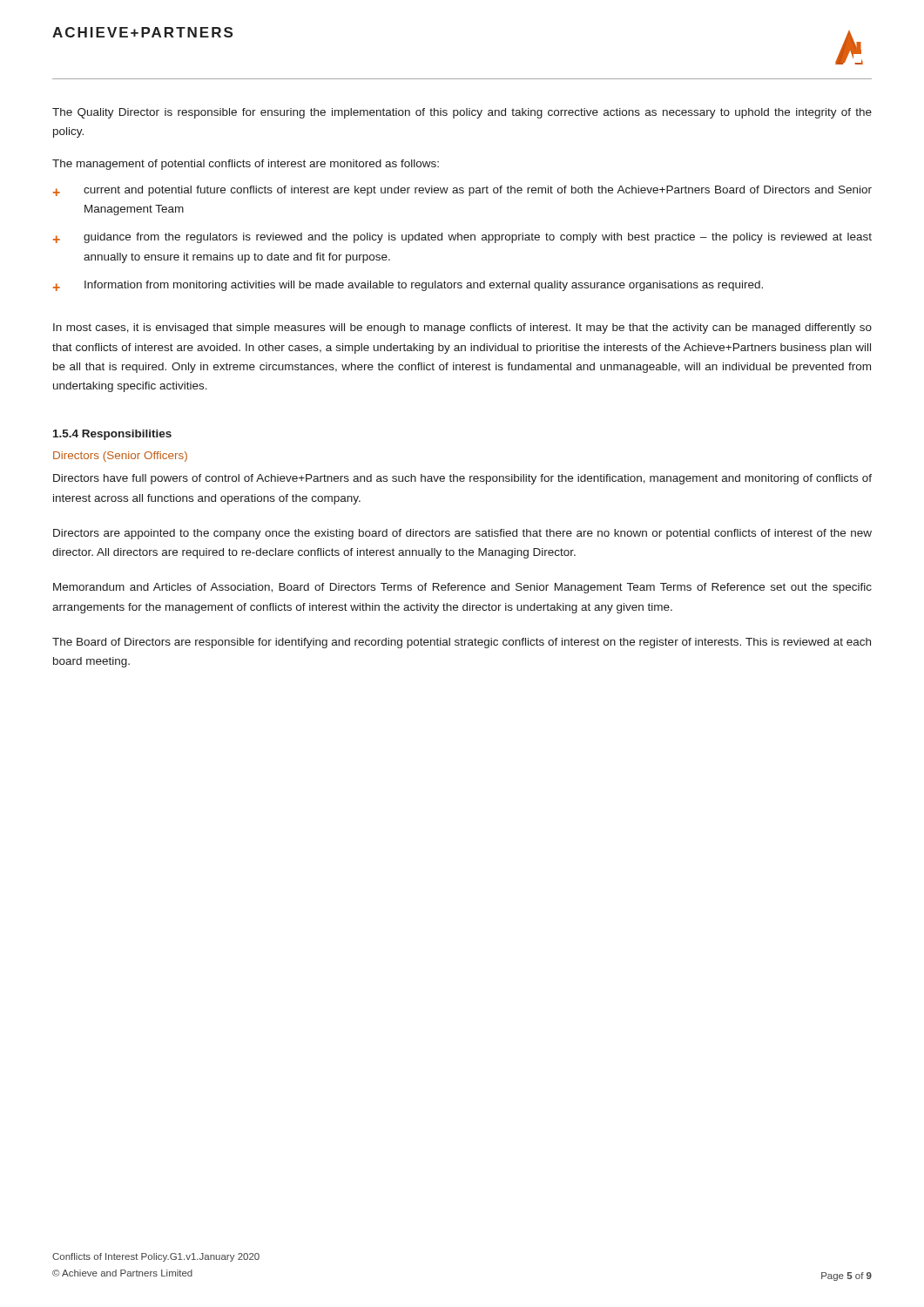Find the text block containing "Memorandum and Articles of Association, Board of Directors"
This screenshot has height=1307, width=924.
coord(462,597)
